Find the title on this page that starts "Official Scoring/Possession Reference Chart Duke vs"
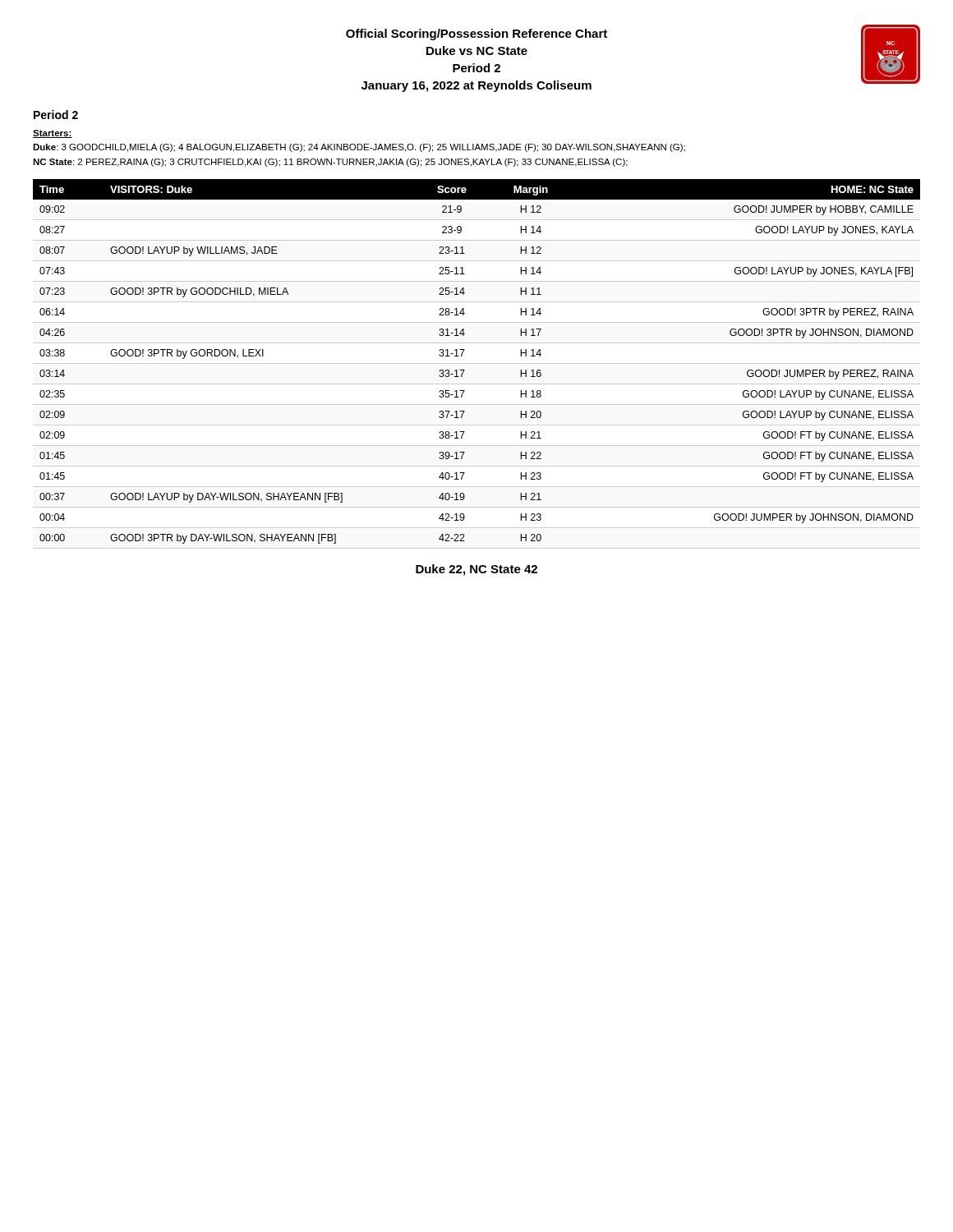Screen dimensions: 1232x953 pos(476,59)
